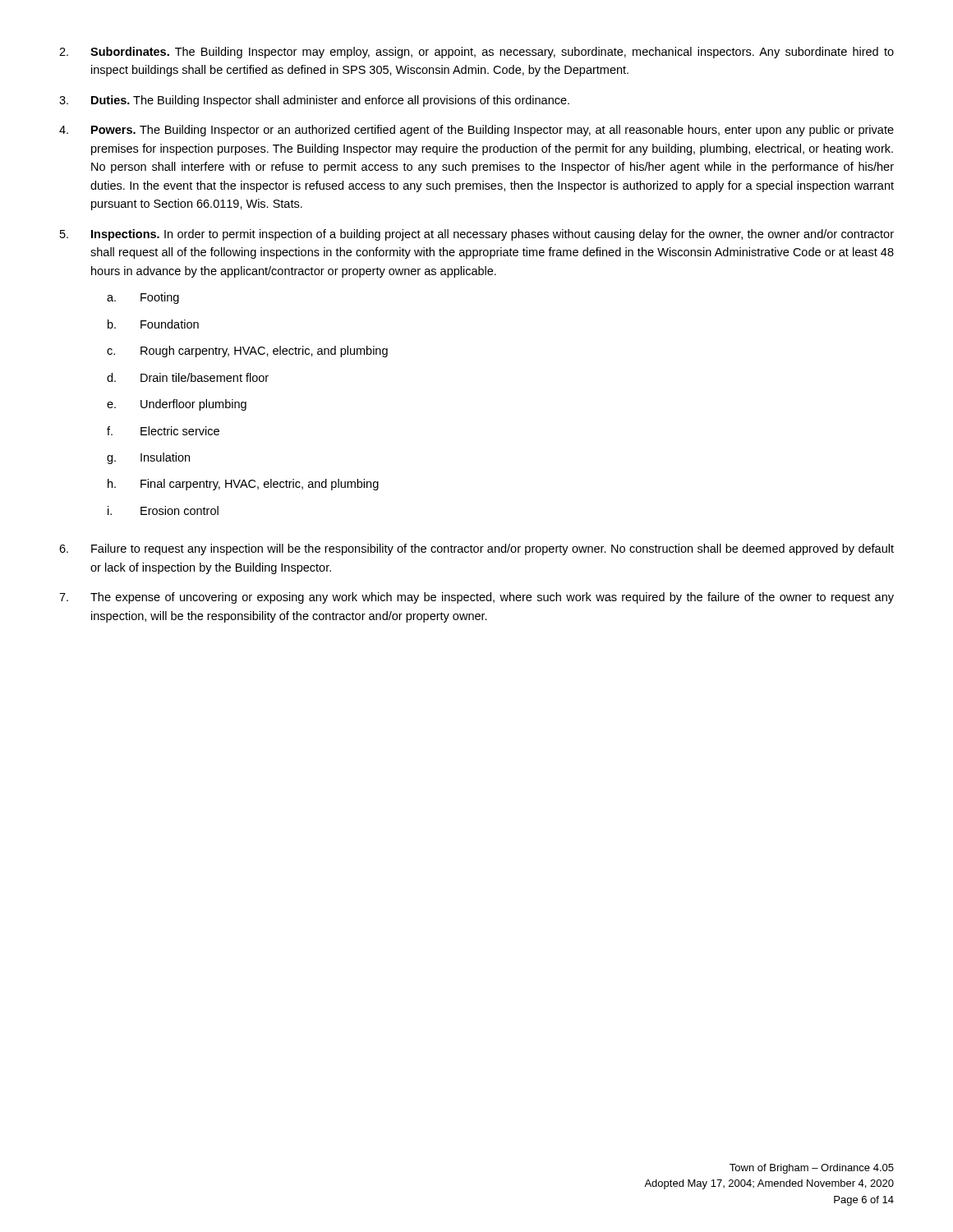Locate the list item that reads "f. Electric service"
Viewport: 953px width, 1232px height.
(163, 431)
